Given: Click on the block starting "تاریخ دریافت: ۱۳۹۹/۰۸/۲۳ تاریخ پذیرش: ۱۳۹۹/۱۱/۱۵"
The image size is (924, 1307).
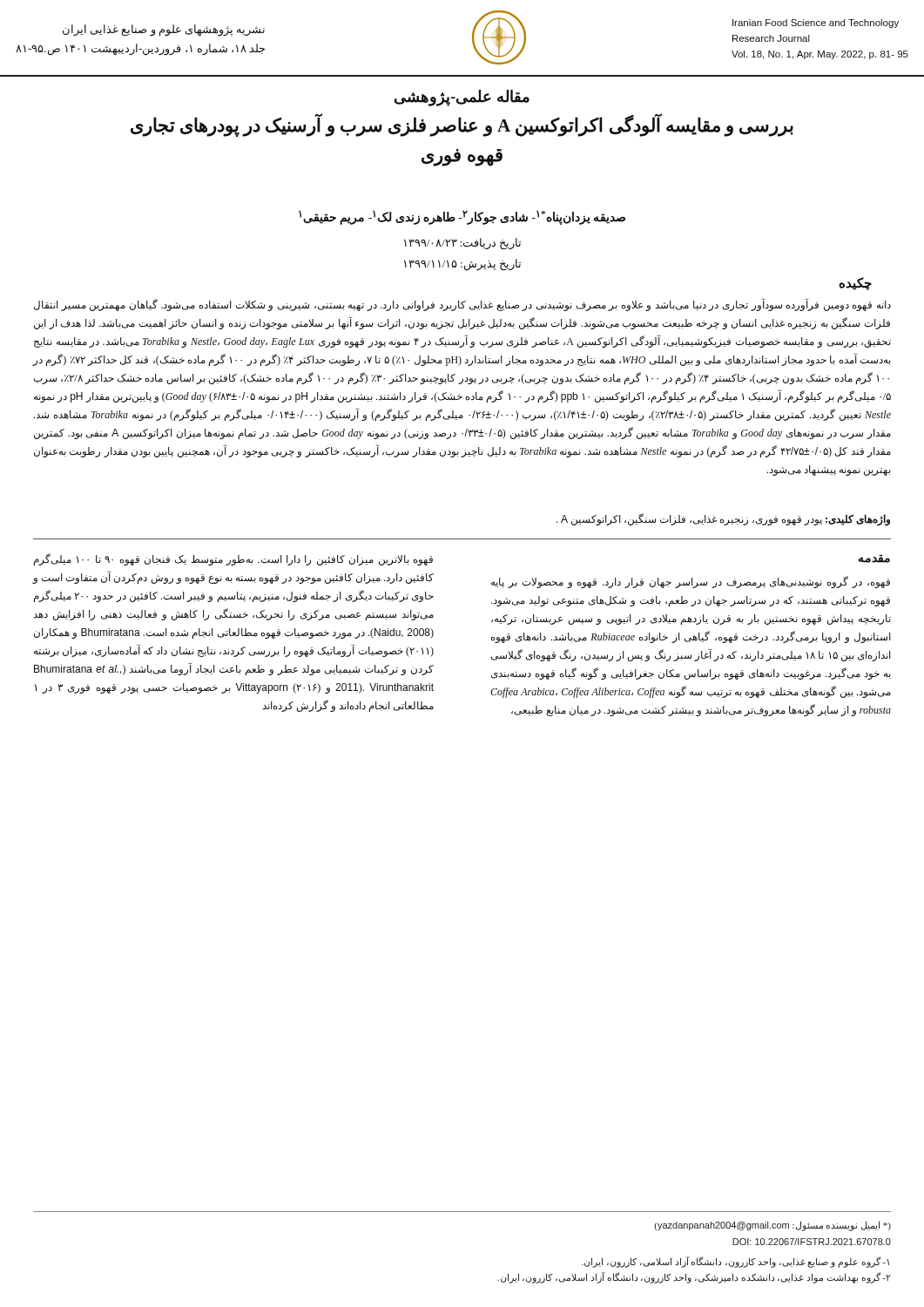Looking at the screenshot, I should click(x=462, y=253).
